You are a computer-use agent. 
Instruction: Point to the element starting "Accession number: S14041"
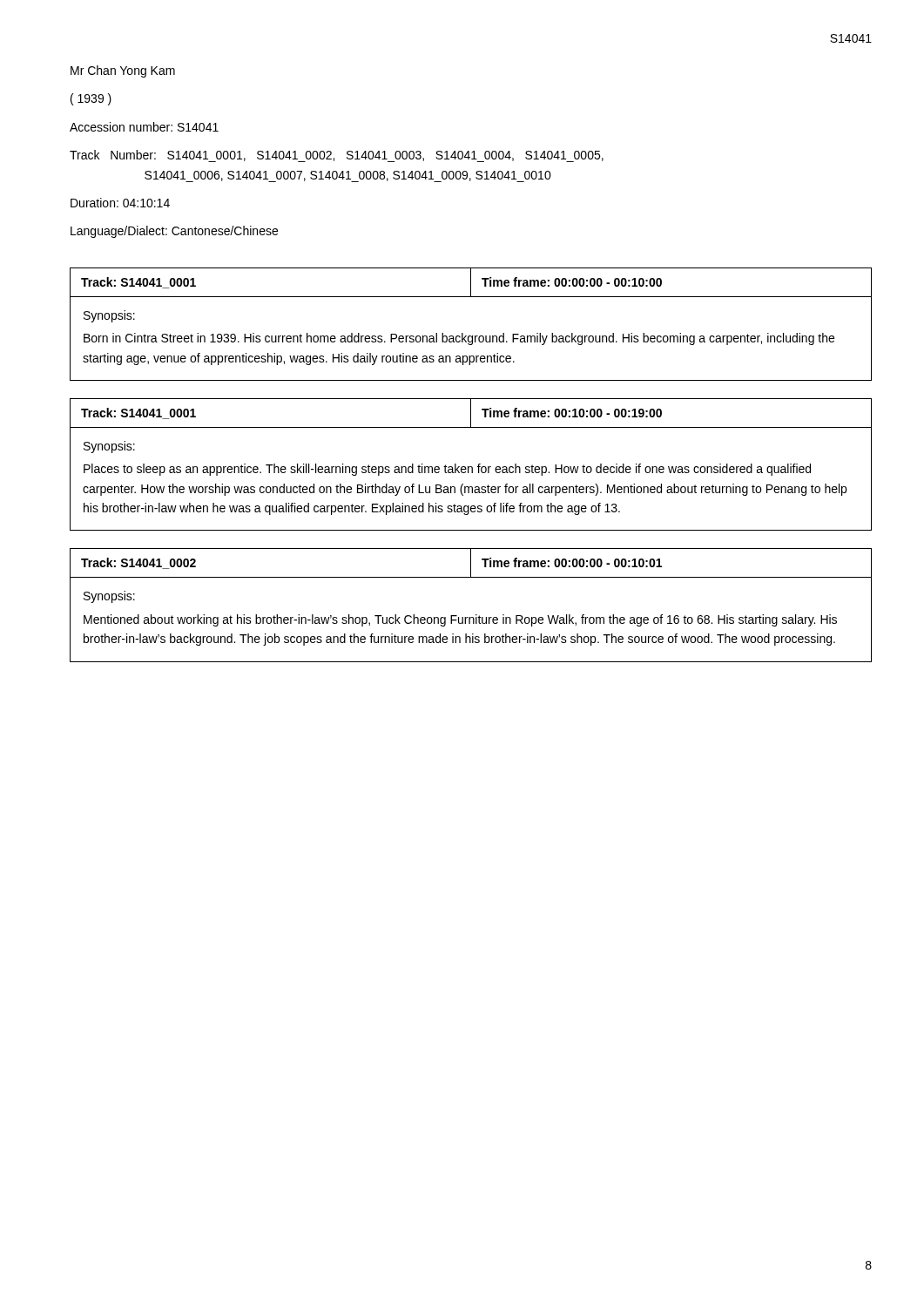[144, 127]
